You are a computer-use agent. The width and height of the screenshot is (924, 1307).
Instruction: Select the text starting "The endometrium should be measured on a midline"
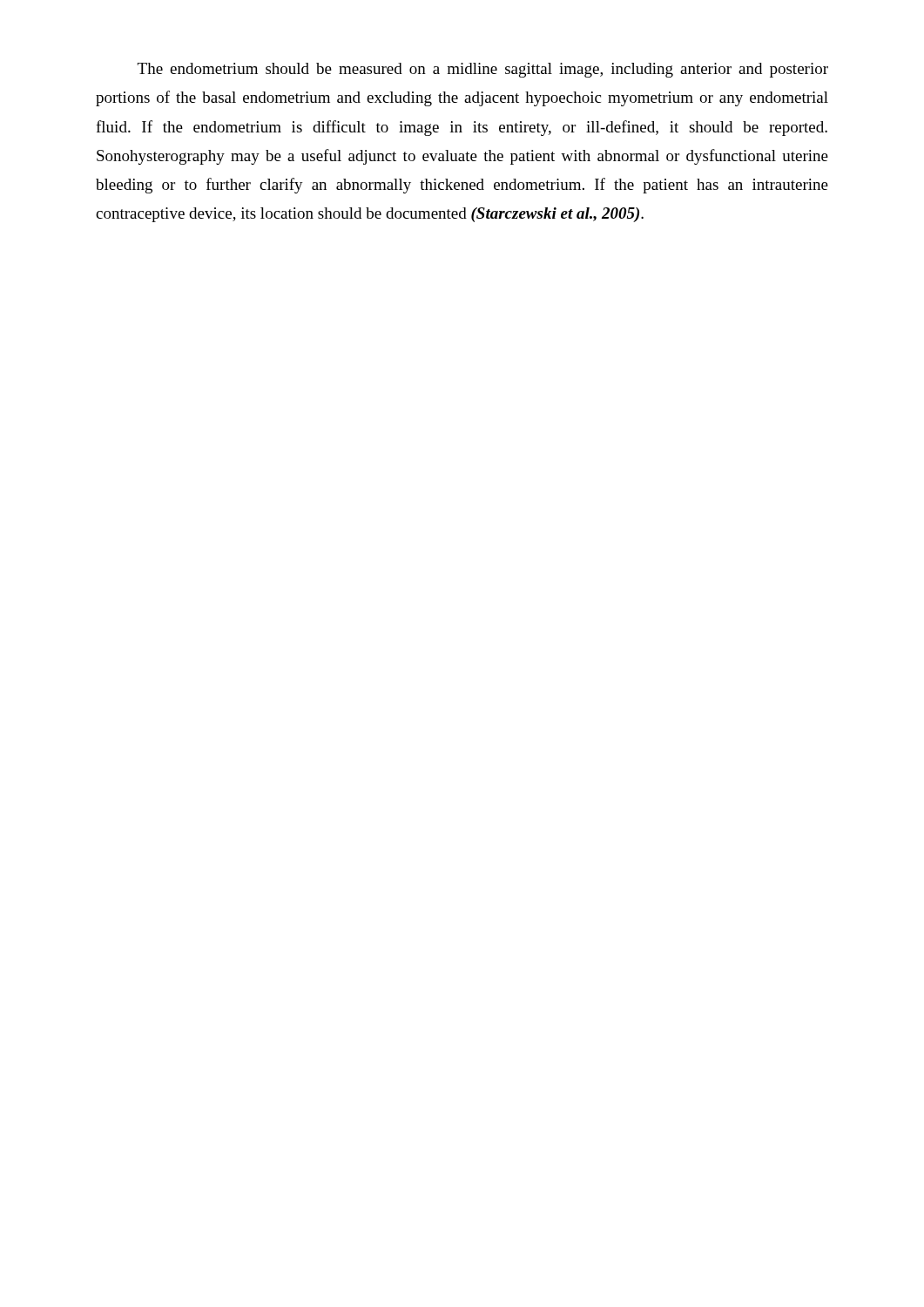point(462,141)
